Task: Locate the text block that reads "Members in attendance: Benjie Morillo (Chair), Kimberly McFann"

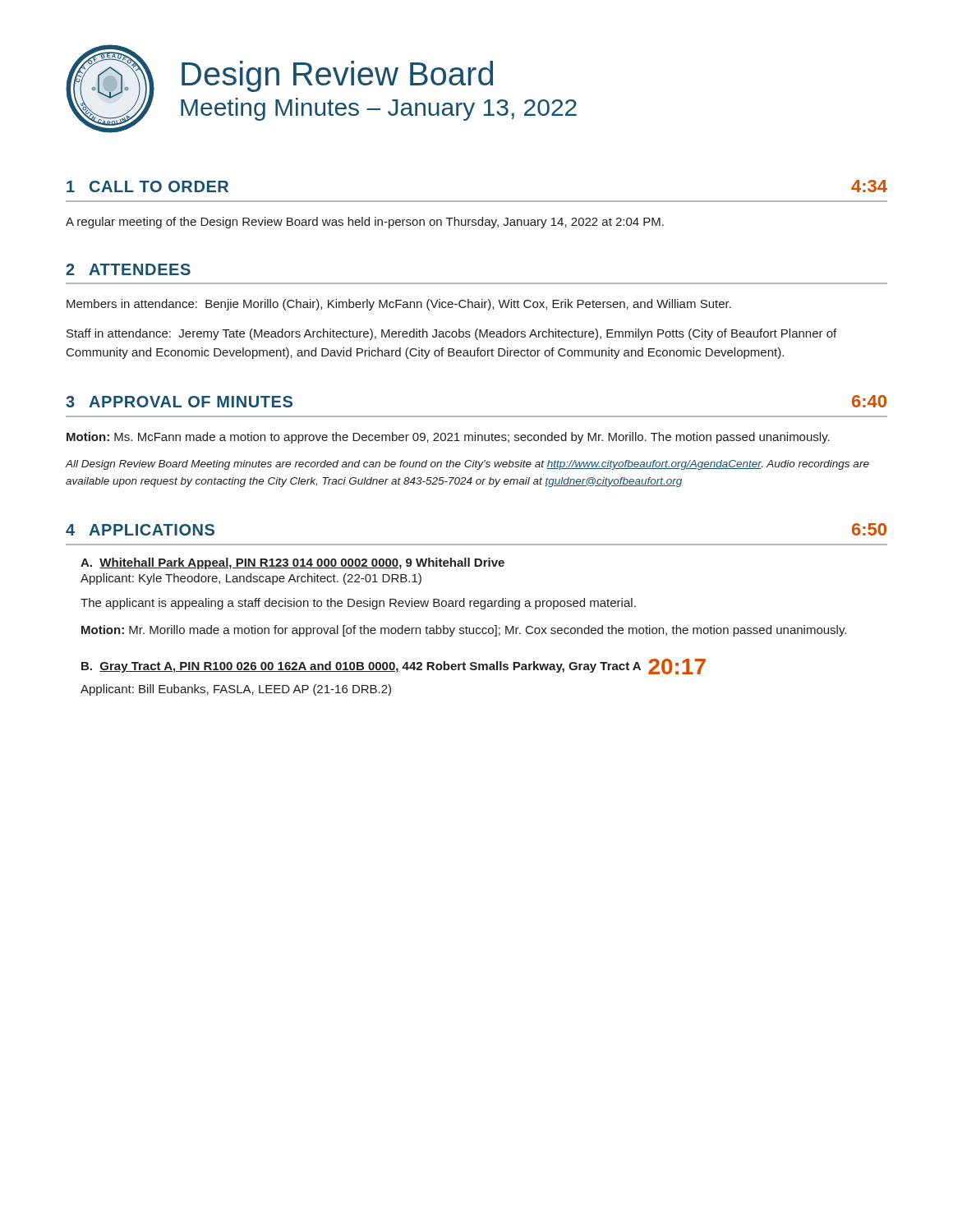Action: click(x=399, y=304)
